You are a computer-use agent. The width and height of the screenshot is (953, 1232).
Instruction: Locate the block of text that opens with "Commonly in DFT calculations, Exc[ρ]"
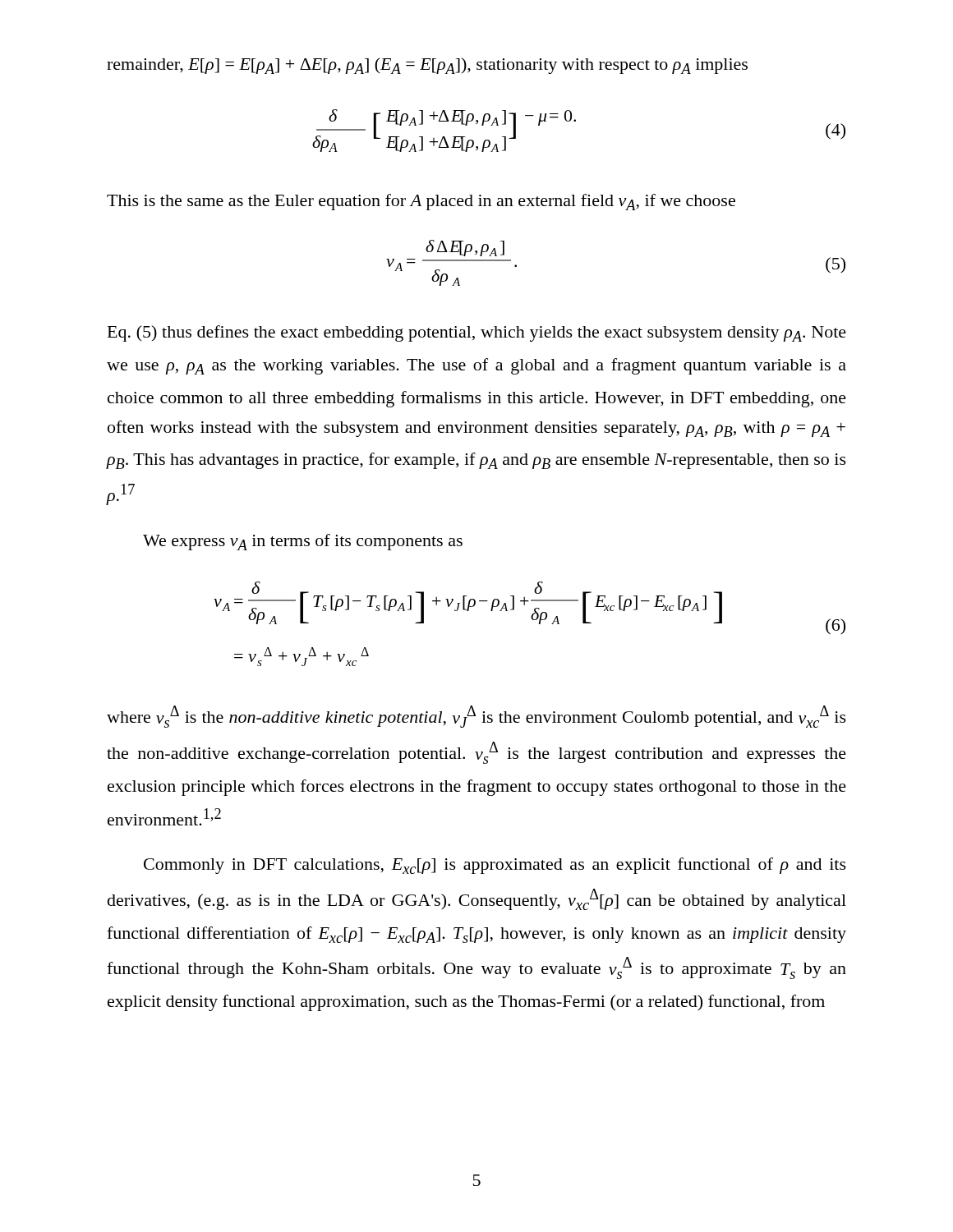[x=476, y=932]
